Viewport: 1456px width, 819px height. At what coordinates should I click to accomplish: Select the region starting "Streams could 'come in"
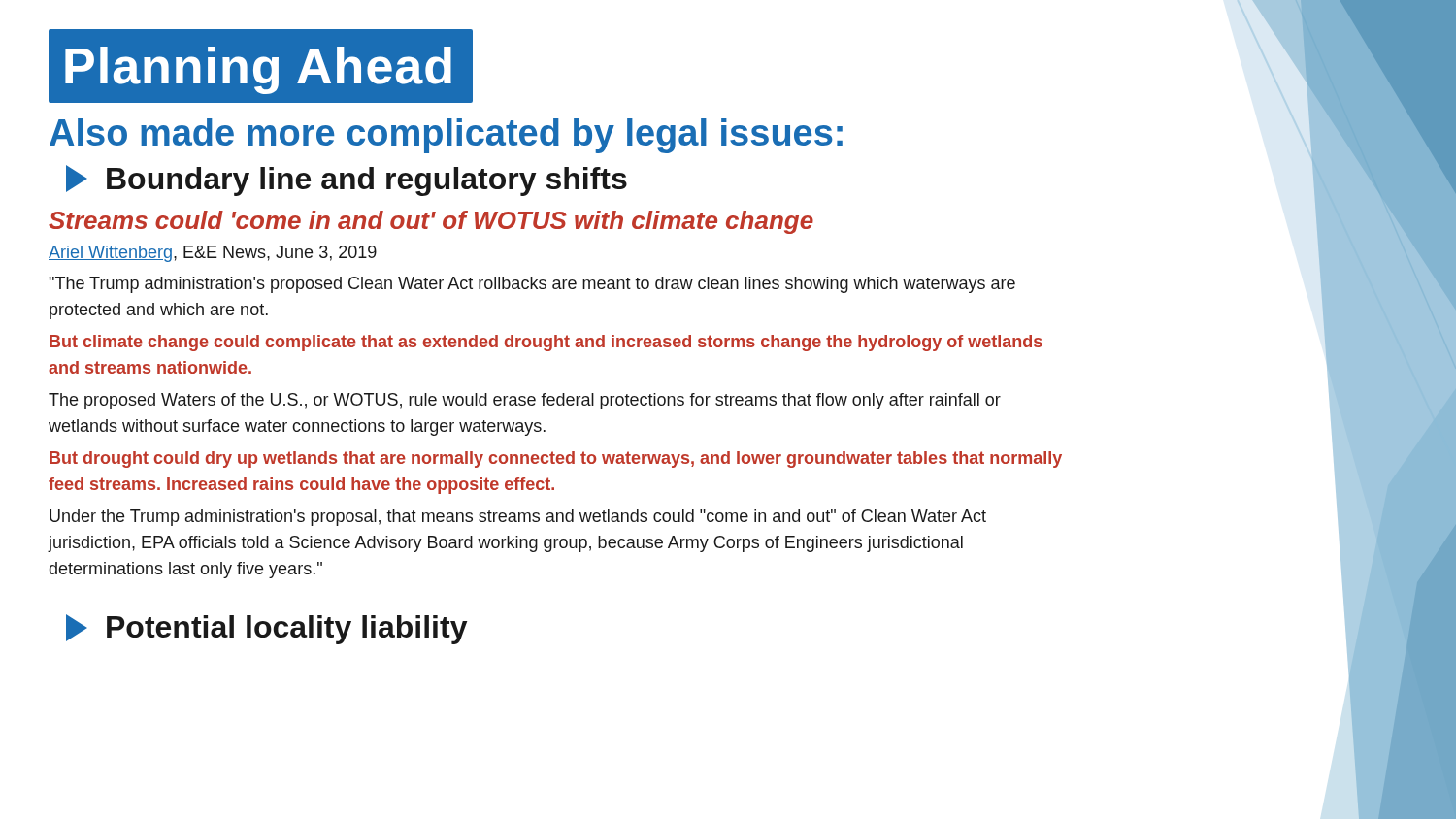[558, 221]
